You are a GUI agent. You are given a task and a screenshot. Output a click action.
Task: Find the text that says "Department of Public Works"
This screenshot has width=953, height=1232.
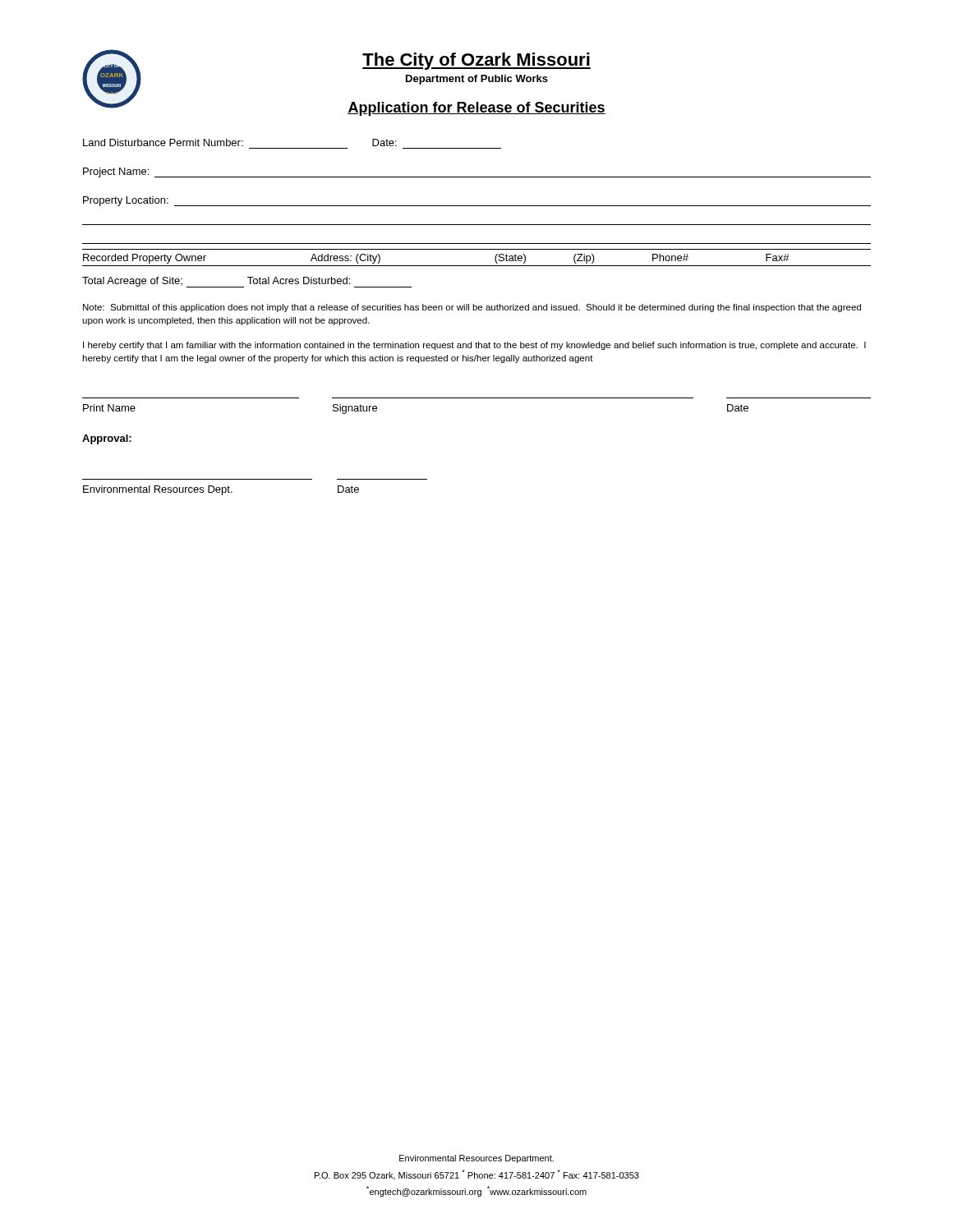[476, 78]
